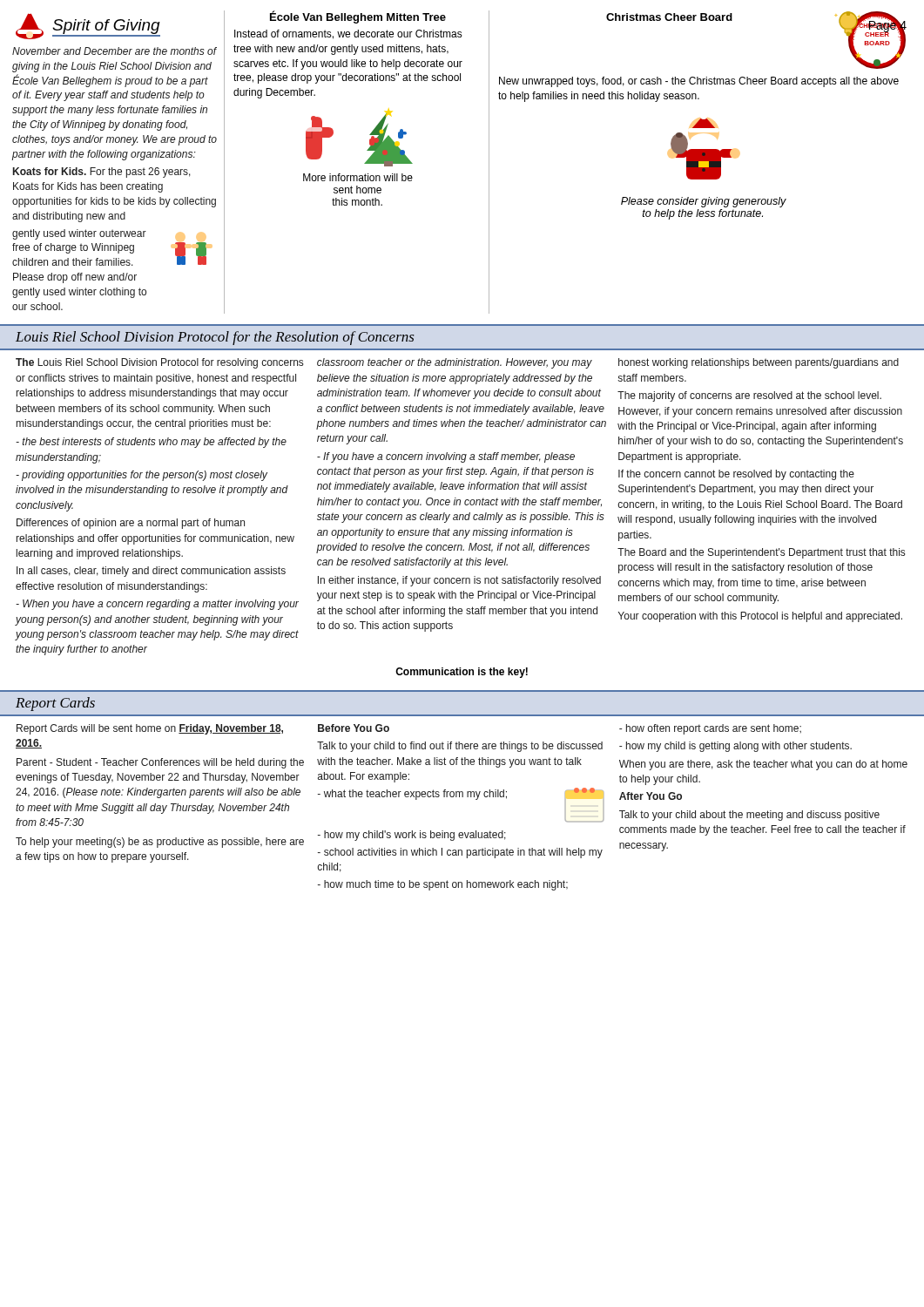Click on the region starting "honest working relationships between parents/guardians and staff members."

763,490
